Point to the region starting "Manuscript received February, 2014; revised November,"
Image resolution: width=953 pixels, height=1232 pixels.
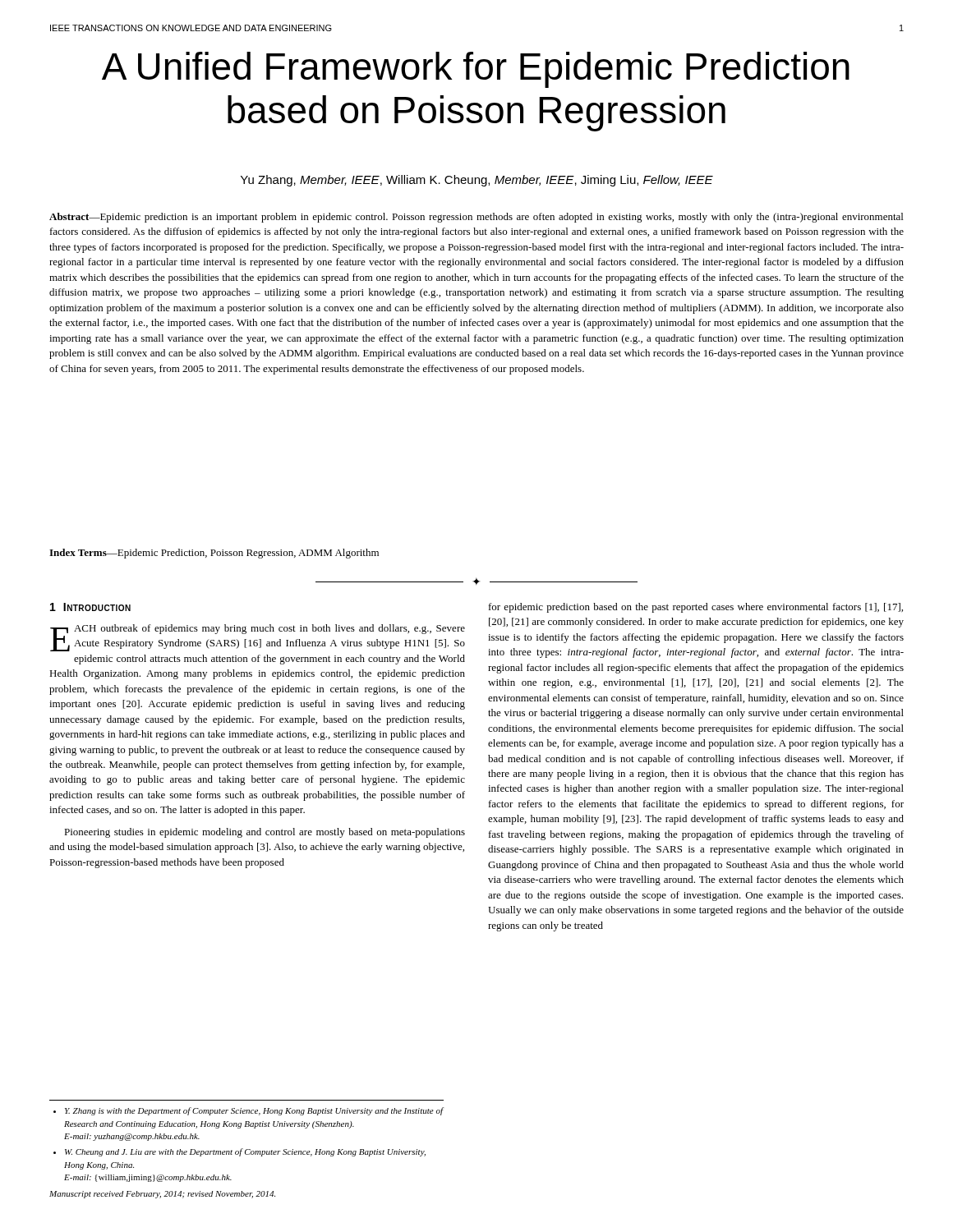click(163, 1193)
